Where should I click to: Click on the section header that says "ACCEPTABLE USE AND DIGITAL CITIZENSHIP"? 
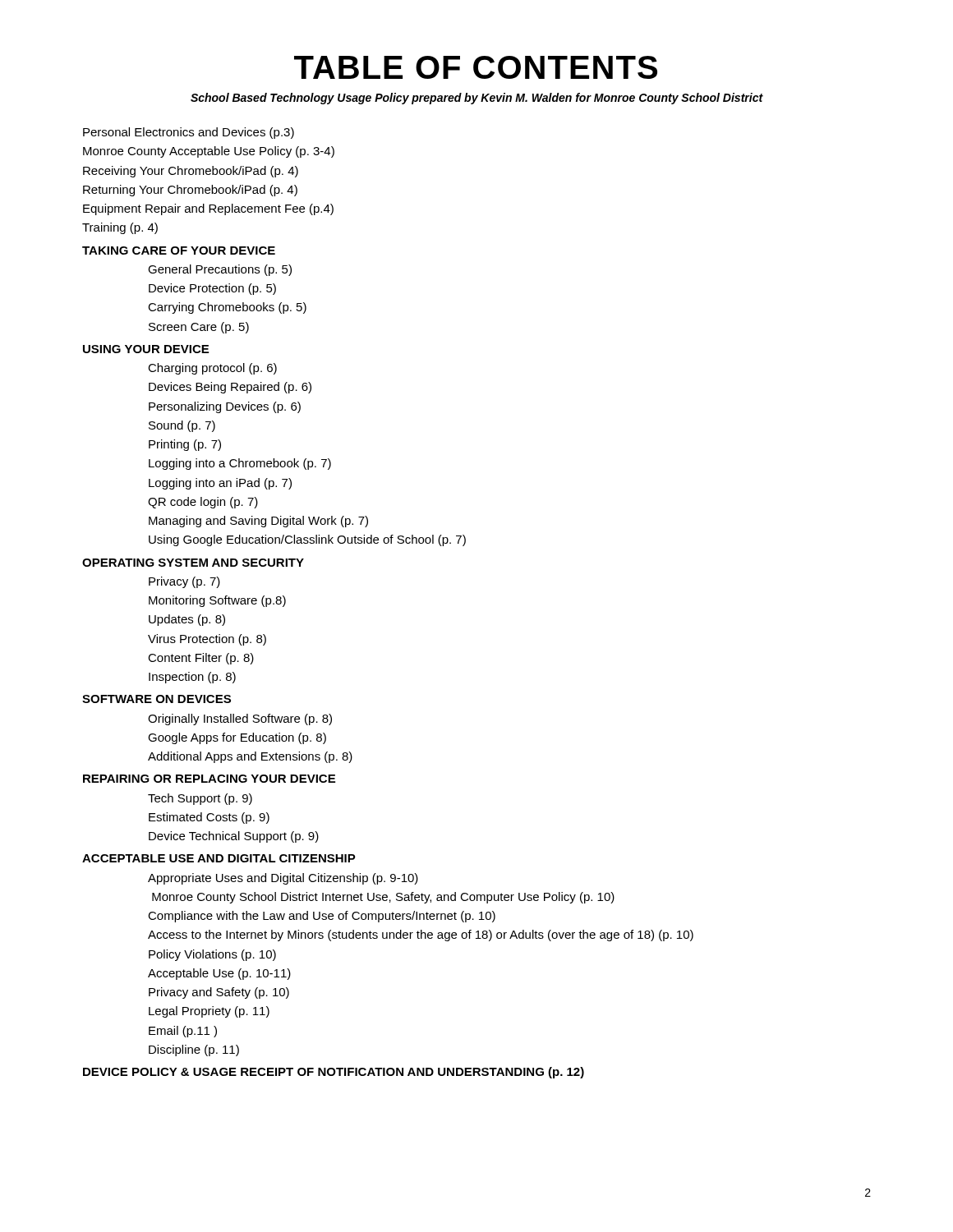[219, 858]
